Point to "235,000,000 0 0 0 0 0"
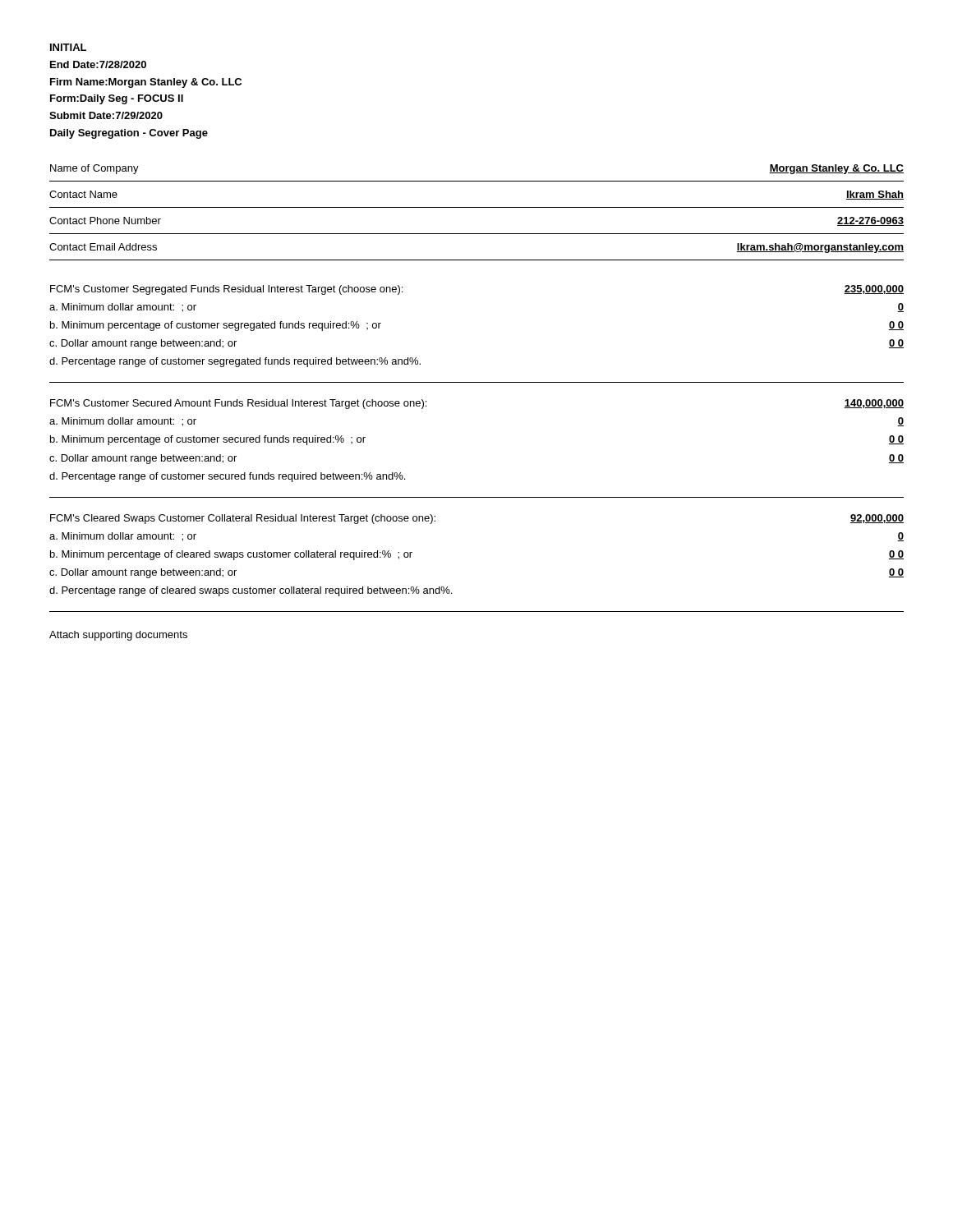953x1232 pixels. coord(874,290)
